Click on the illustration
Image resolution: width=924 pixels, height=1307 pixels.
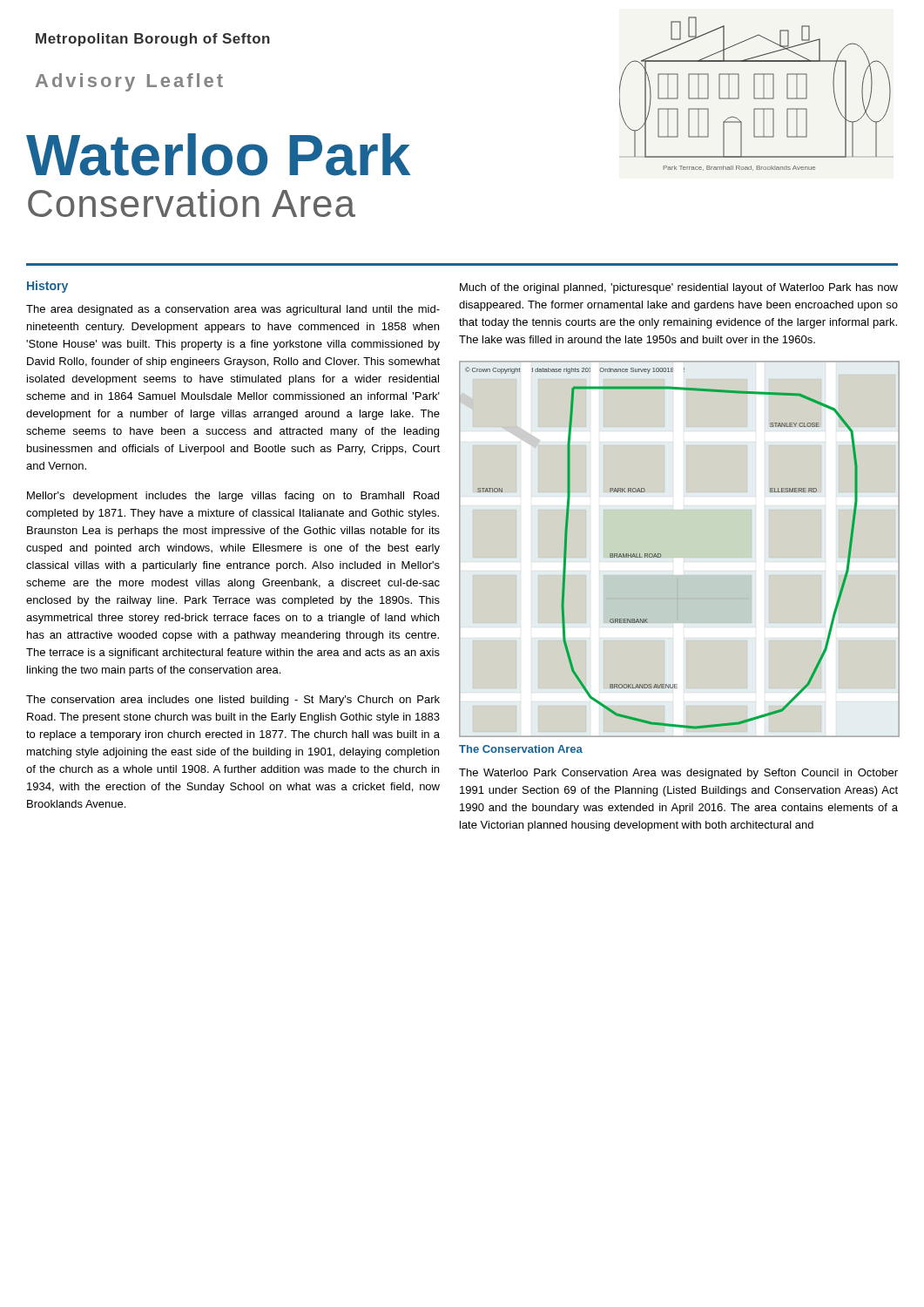coord(756,94)
